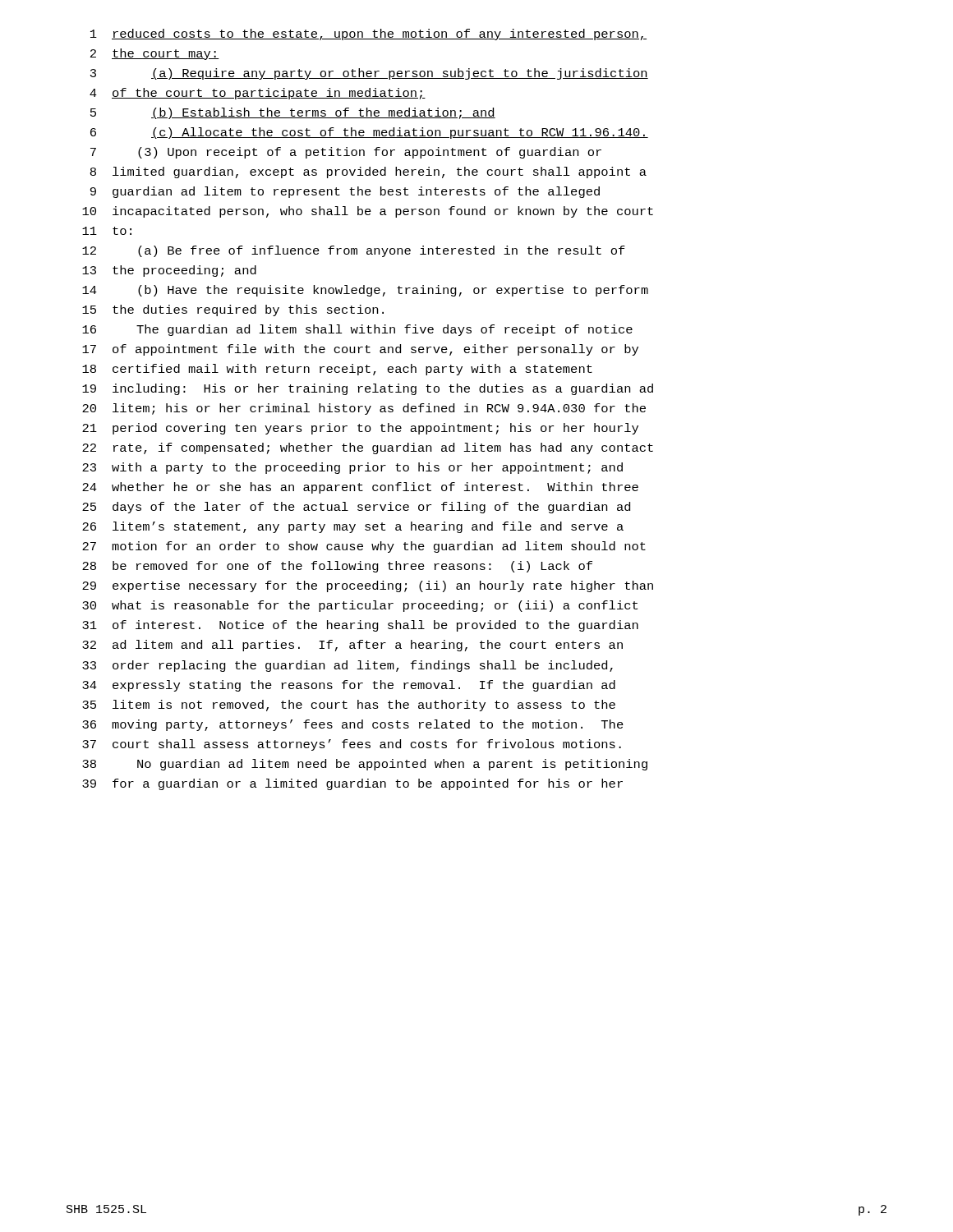Locate the text starting "8 limited guardian, except as provided"

(476, 173)
